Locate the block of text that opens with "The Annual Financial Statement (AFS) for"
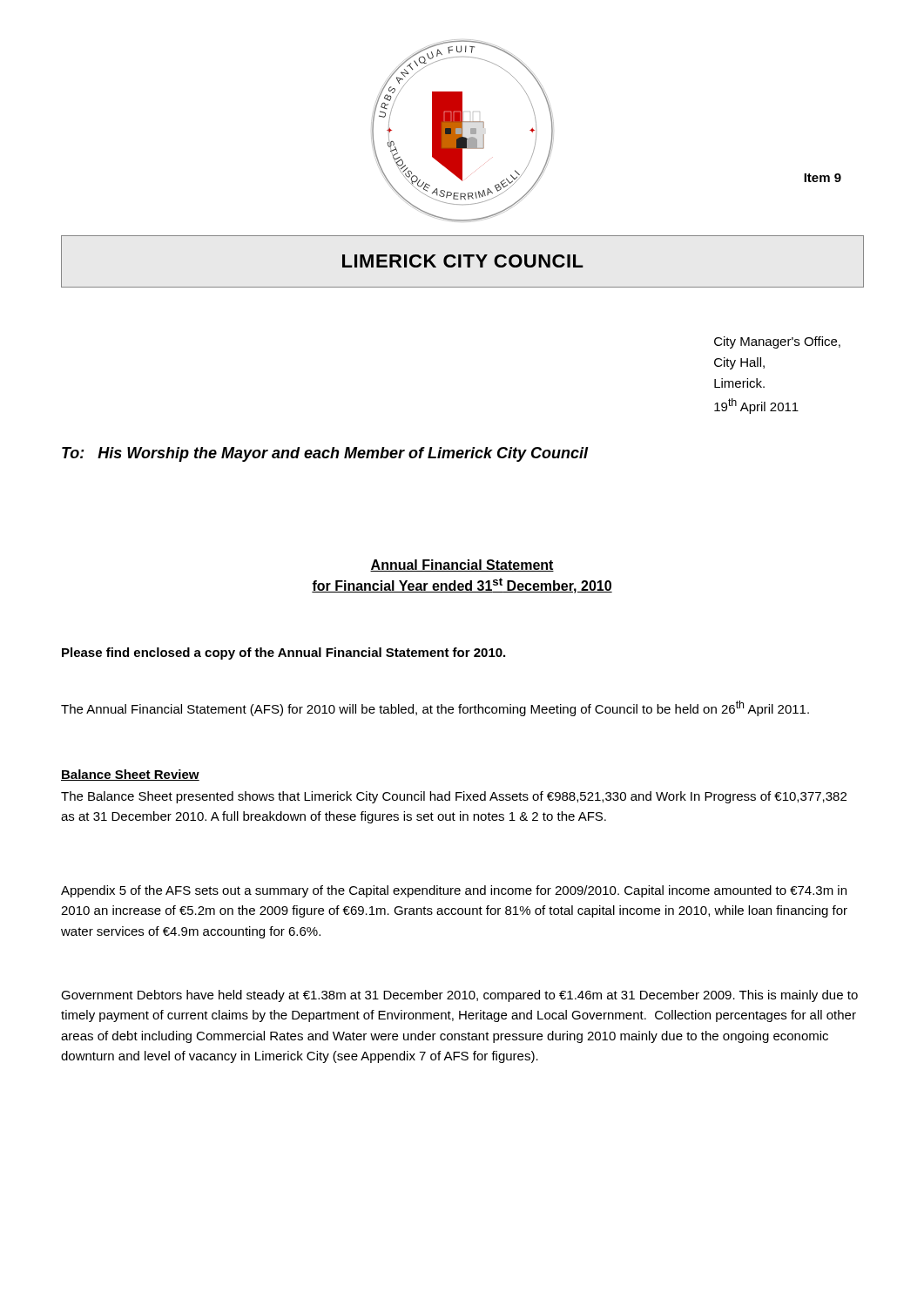924x1307 pixels. tap(435, 708)
